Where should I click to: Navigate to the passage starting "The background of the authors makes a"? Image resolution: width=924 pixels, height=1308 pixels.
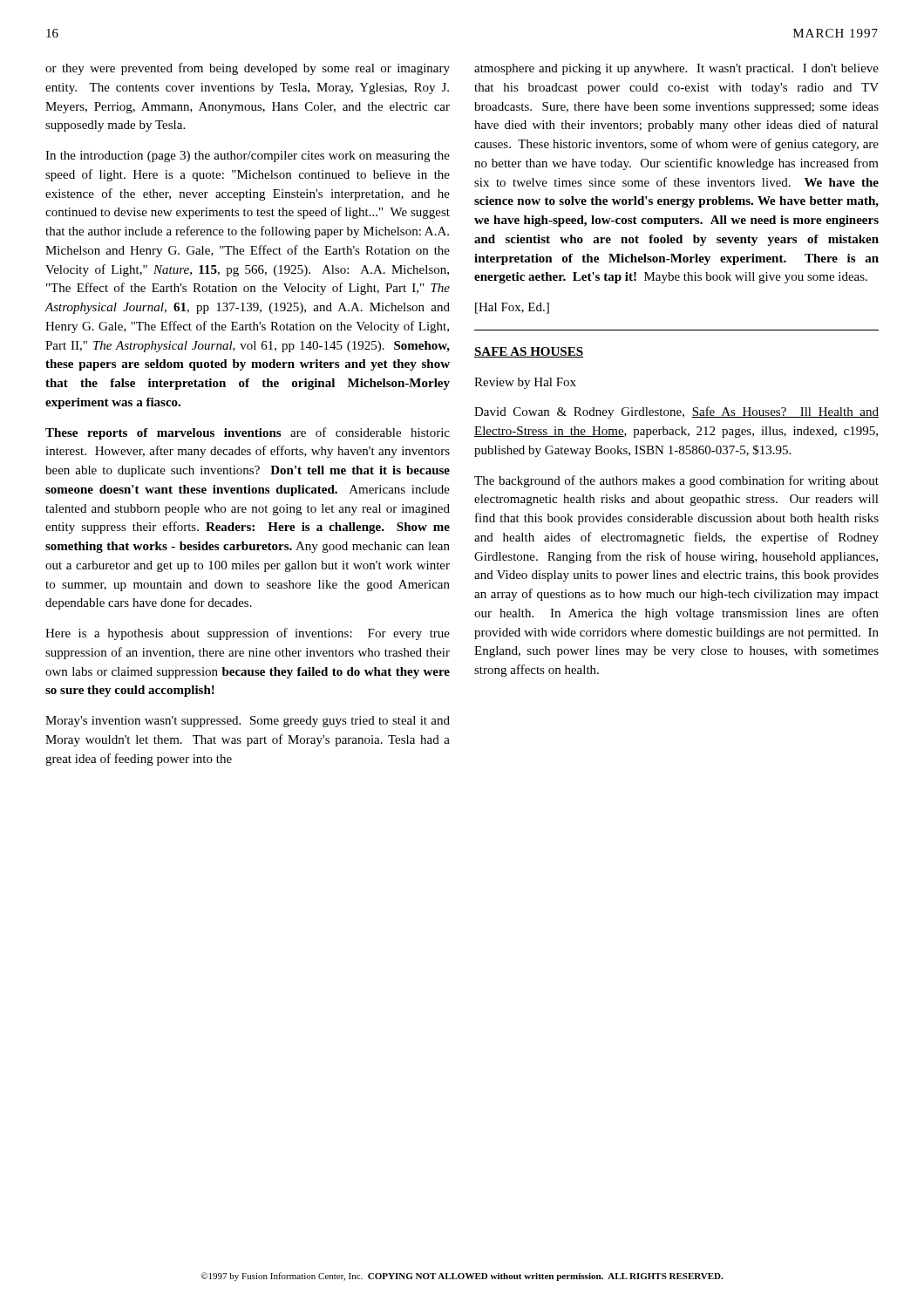676,576
